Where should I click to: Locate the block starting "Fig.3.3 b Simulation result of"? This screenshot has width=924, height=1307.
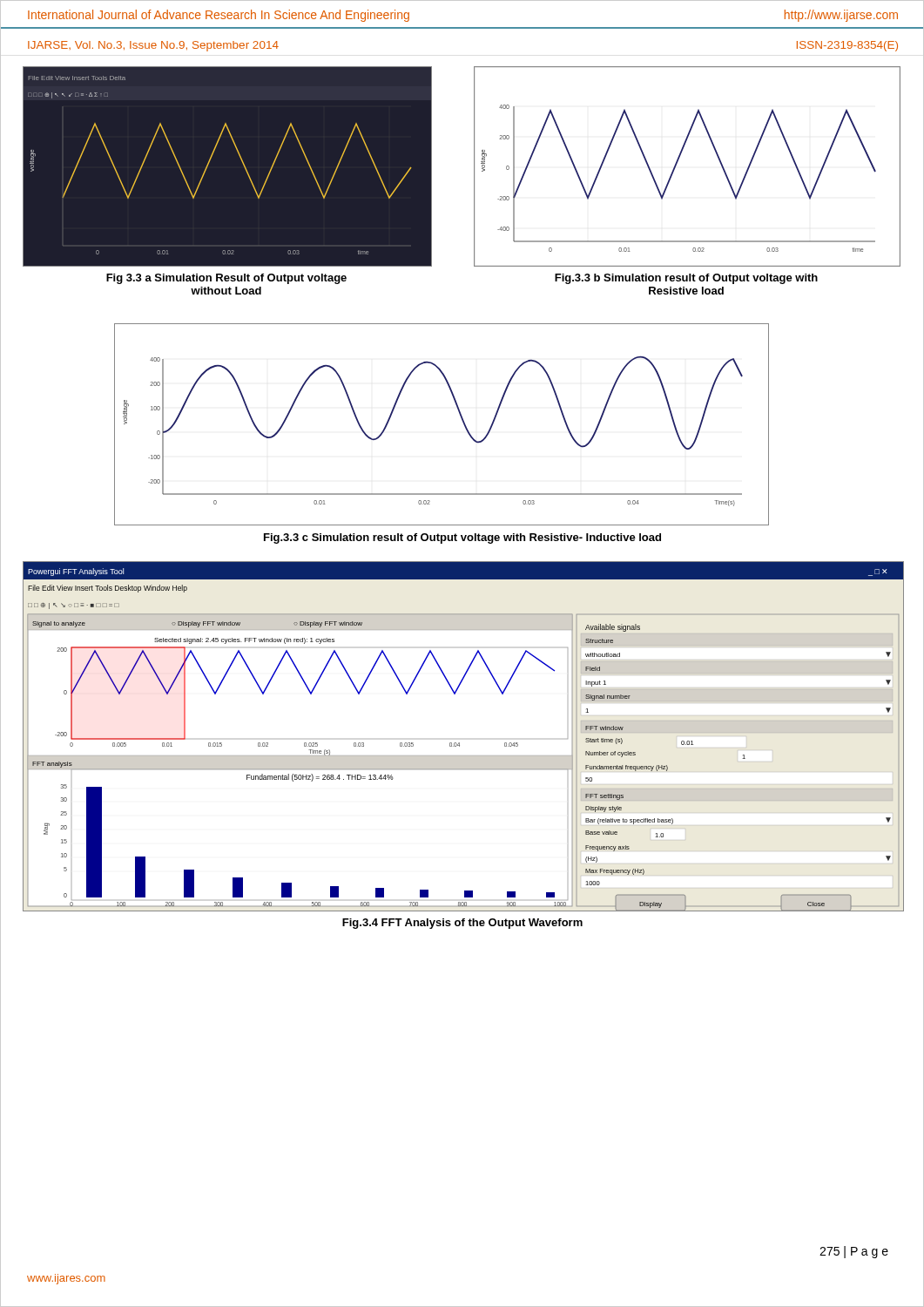[686, 284]
